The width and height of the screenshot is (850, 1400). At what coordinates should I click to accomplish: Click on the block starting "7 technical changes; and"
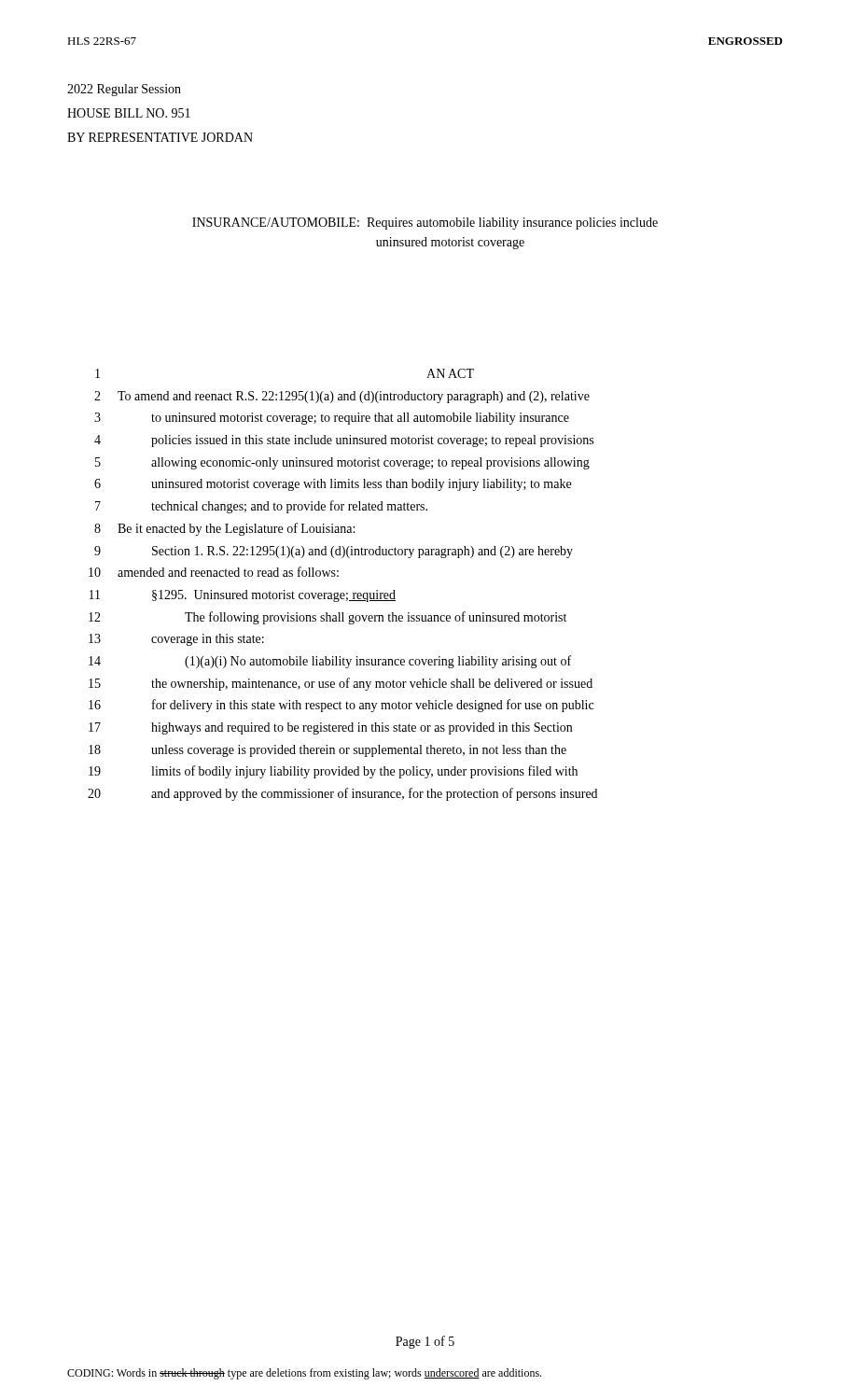pos(425,507)
